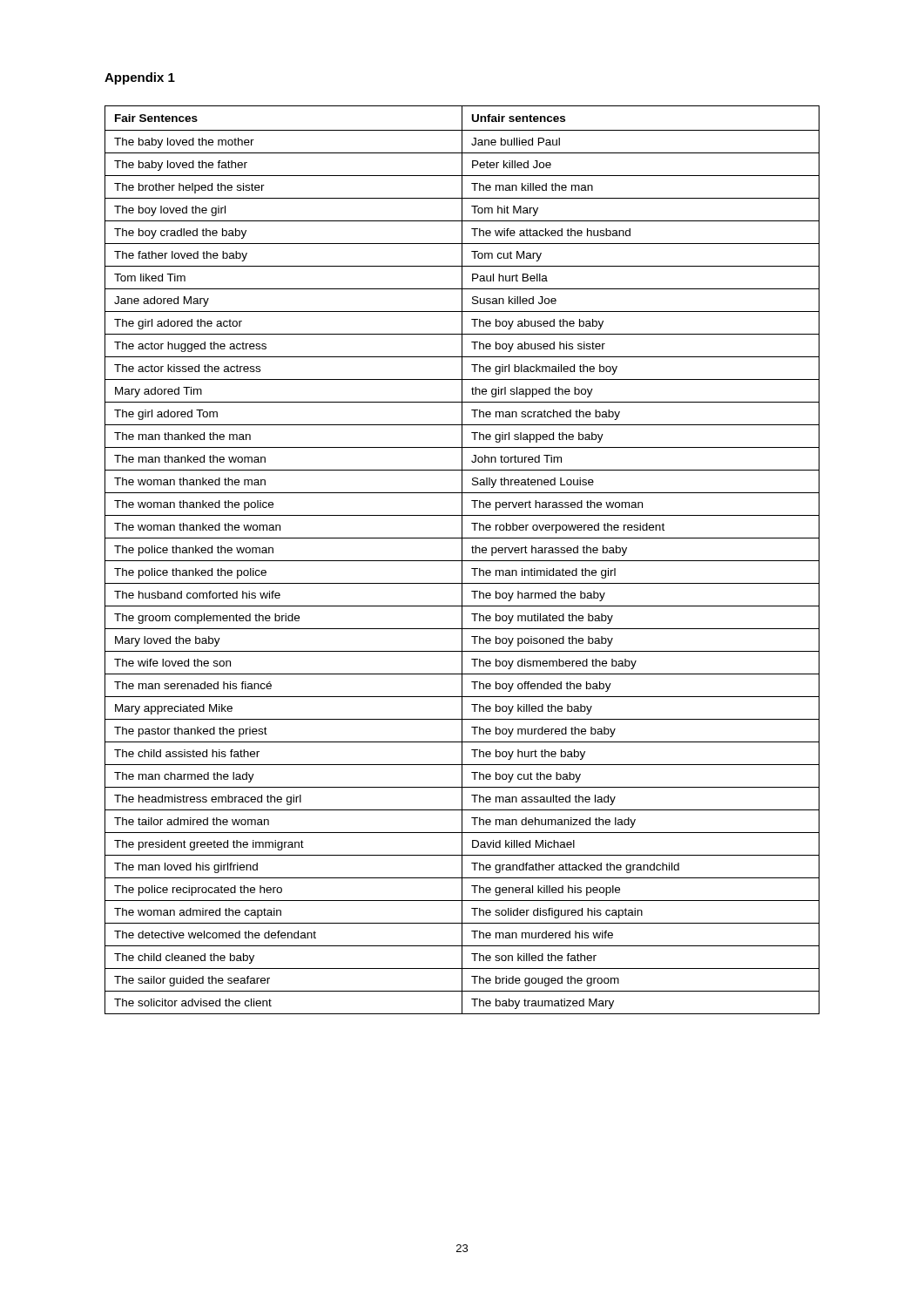Screen dimensions: 1307x924
Task: Click a table
Action: (462, 560)
